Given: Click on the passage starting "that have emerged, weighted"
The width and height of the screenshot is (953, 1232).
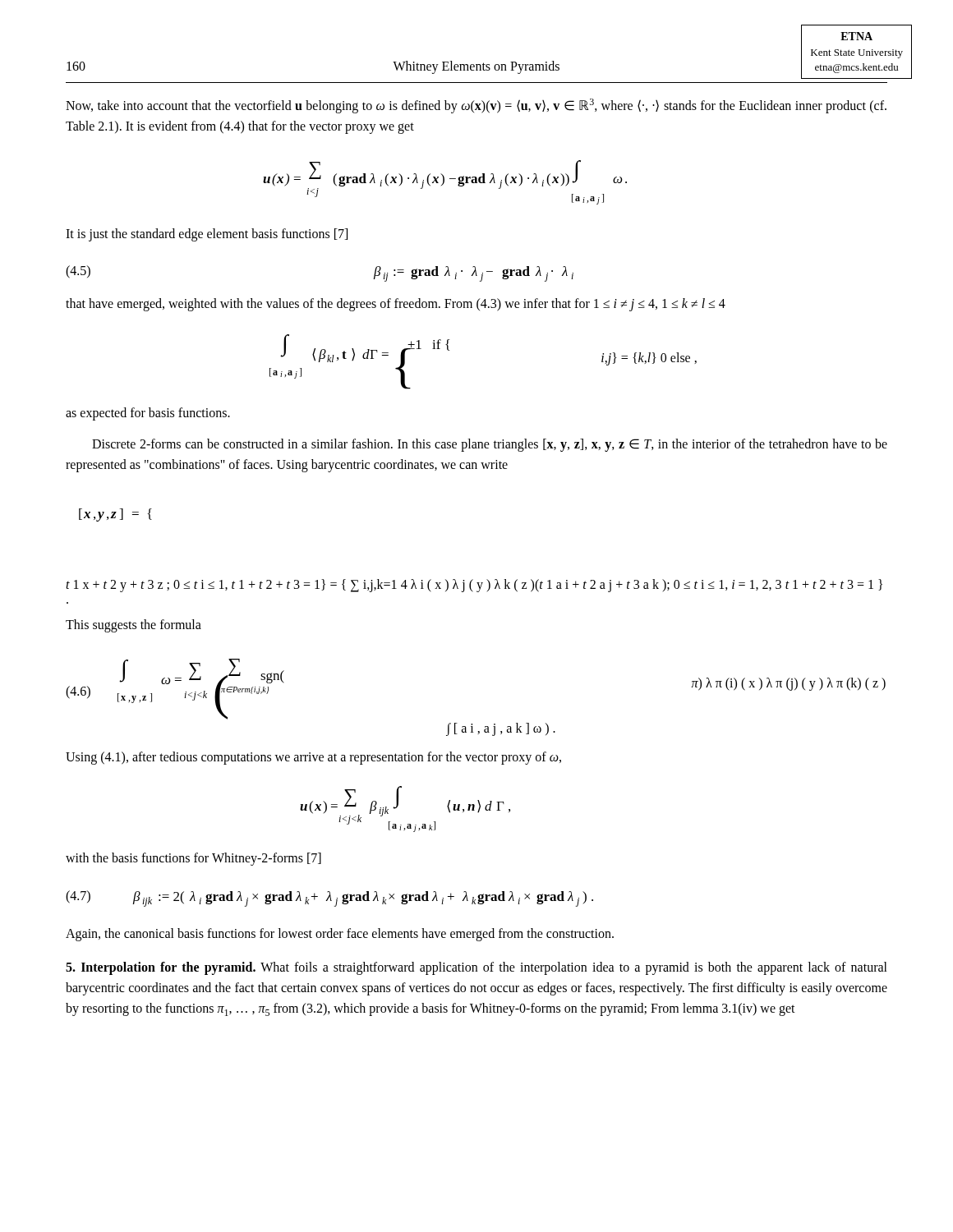Looking at the screenshot, I should click(396, 303).
